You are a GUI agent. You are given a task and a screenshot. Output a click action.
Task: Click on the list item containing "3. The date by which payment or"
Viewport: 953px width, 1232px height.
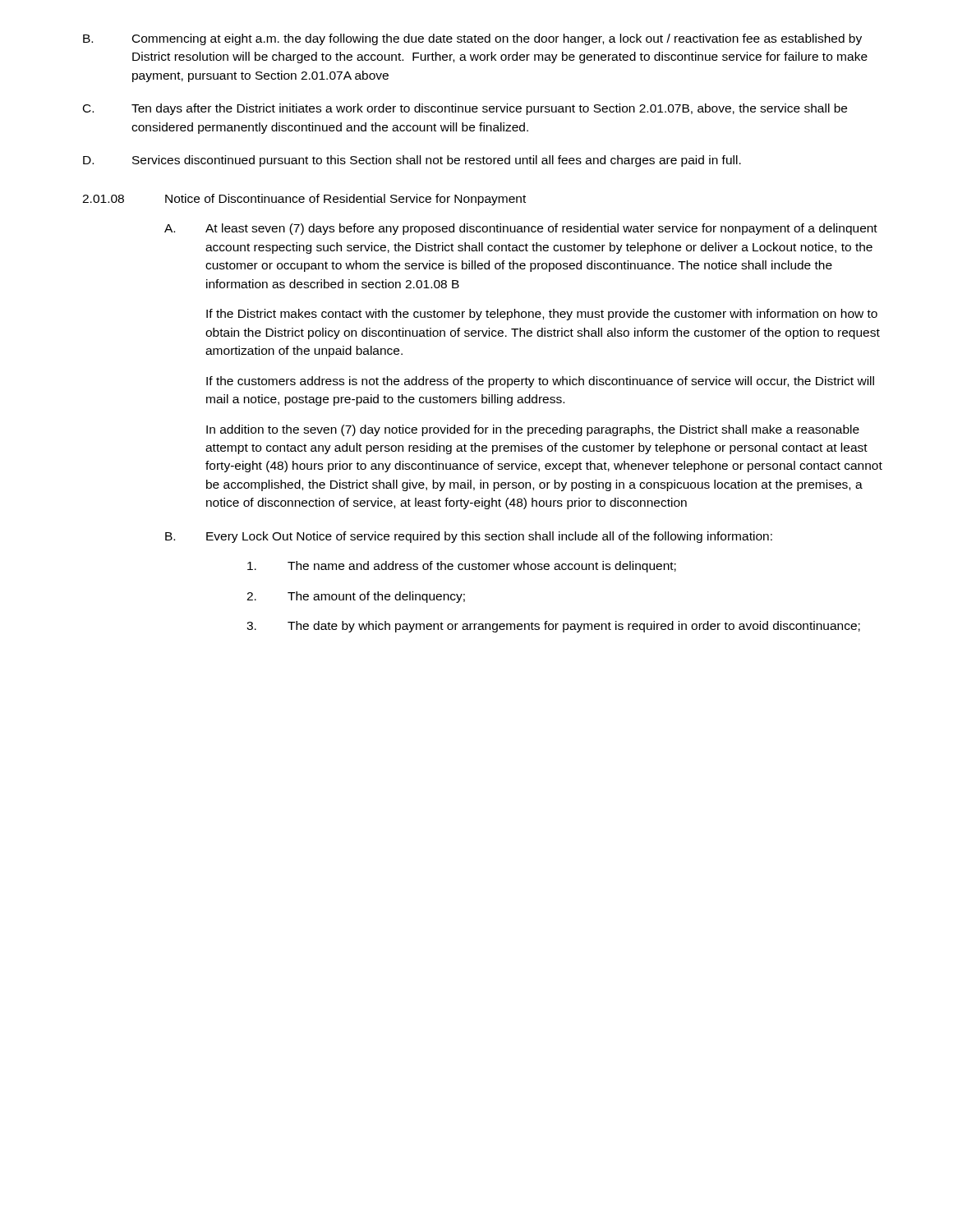[567, 626]
